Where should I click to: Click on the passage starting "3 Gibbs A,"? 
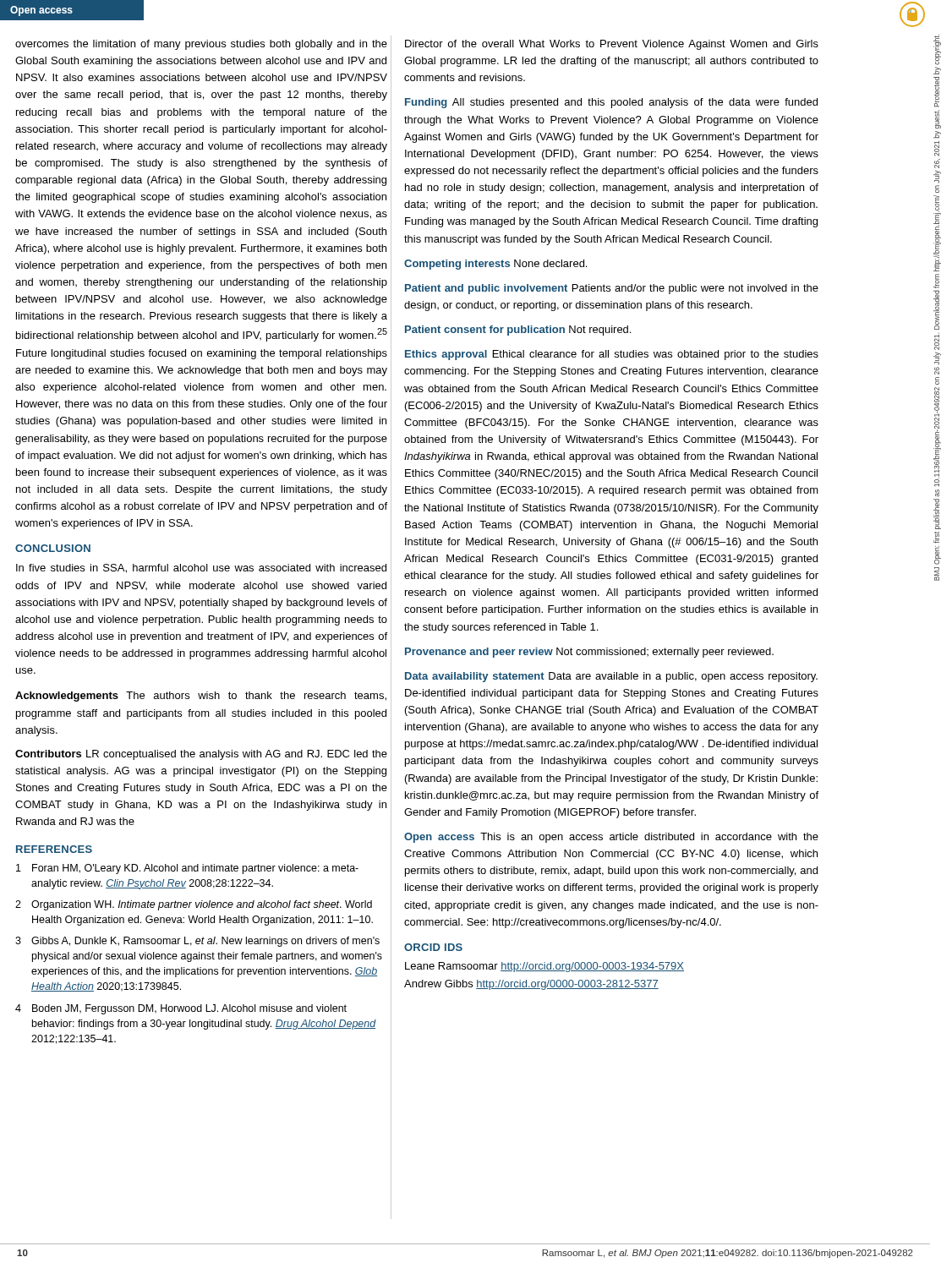tap(201, 964)
